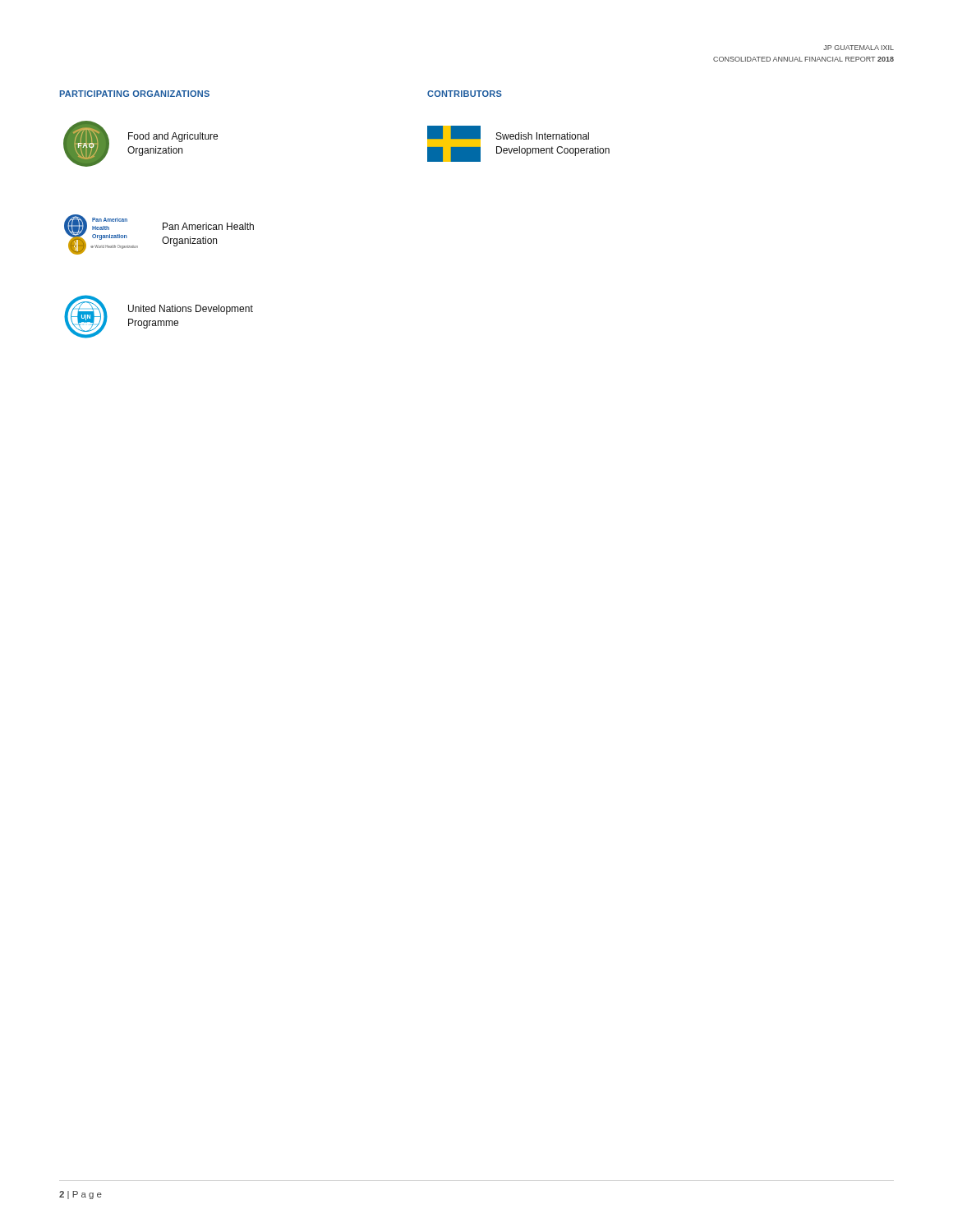Screen dimensions: 1232x953
Task: Locate the region starting "Pan American HealthOrganization"
Action: [208, 234]
